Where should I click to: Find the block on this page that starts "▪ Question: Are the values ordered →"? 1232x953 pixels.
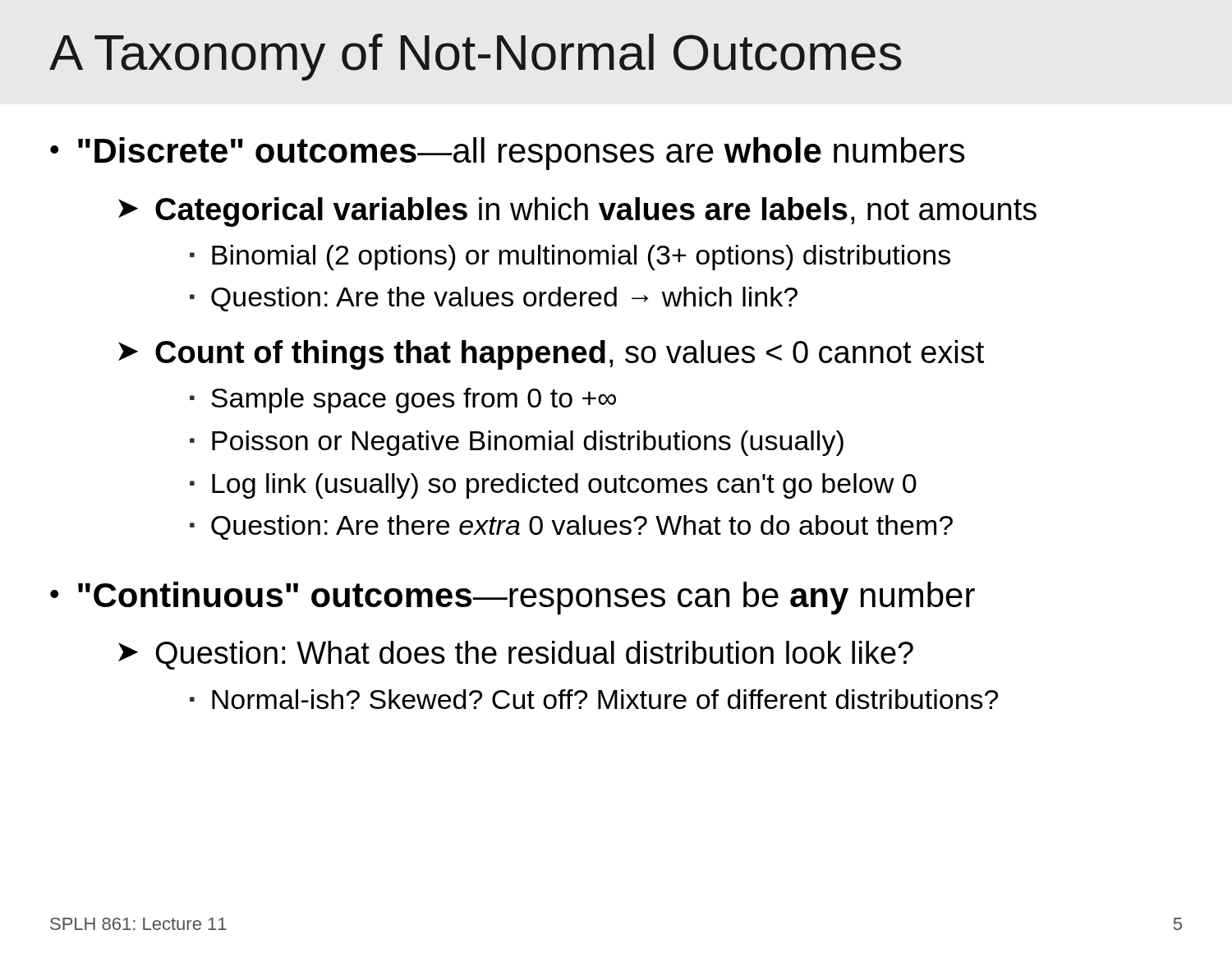point(494,298)
